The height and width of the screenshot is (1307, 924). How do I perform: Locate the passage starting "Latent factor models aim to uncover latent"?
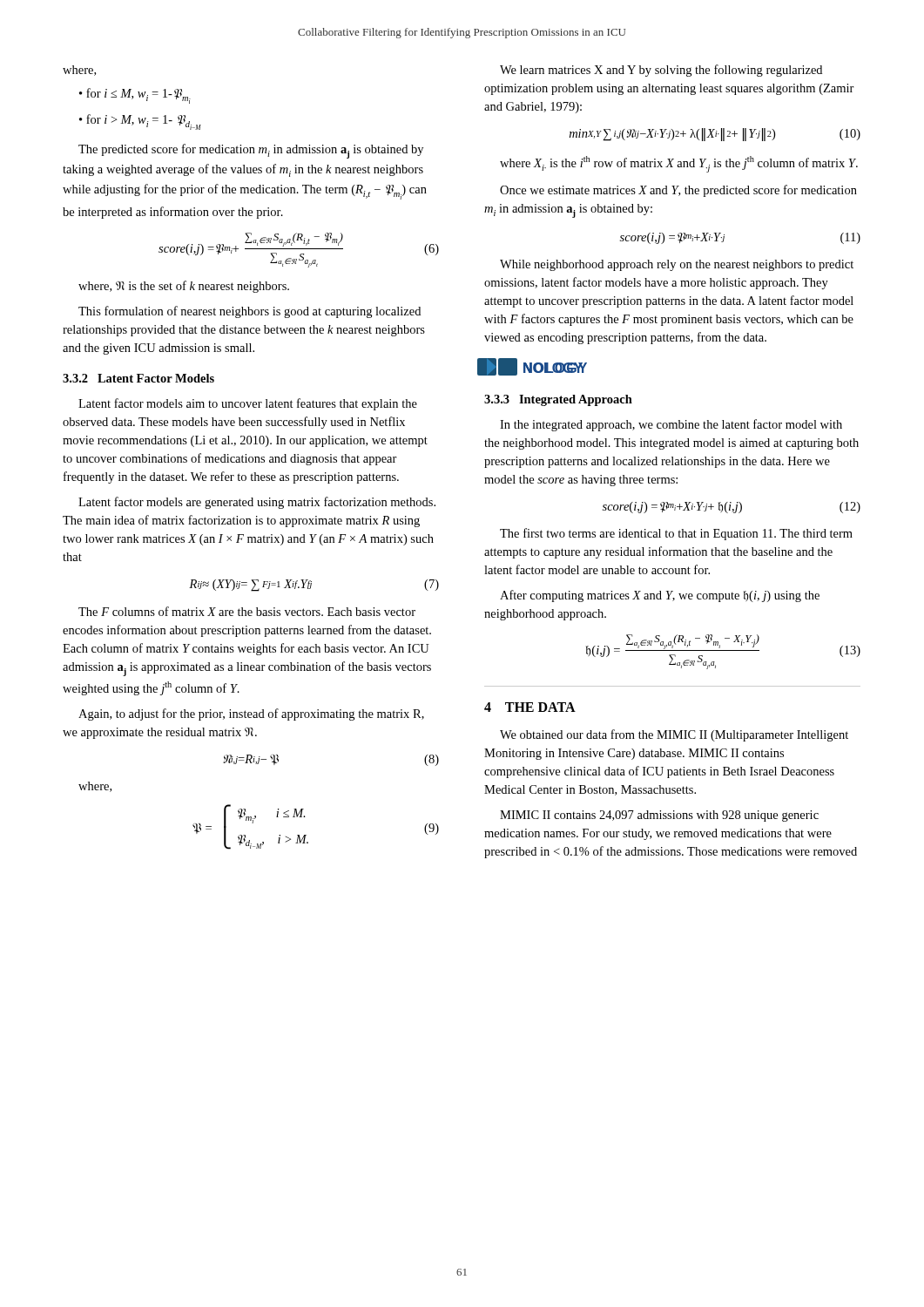[245, 440]
